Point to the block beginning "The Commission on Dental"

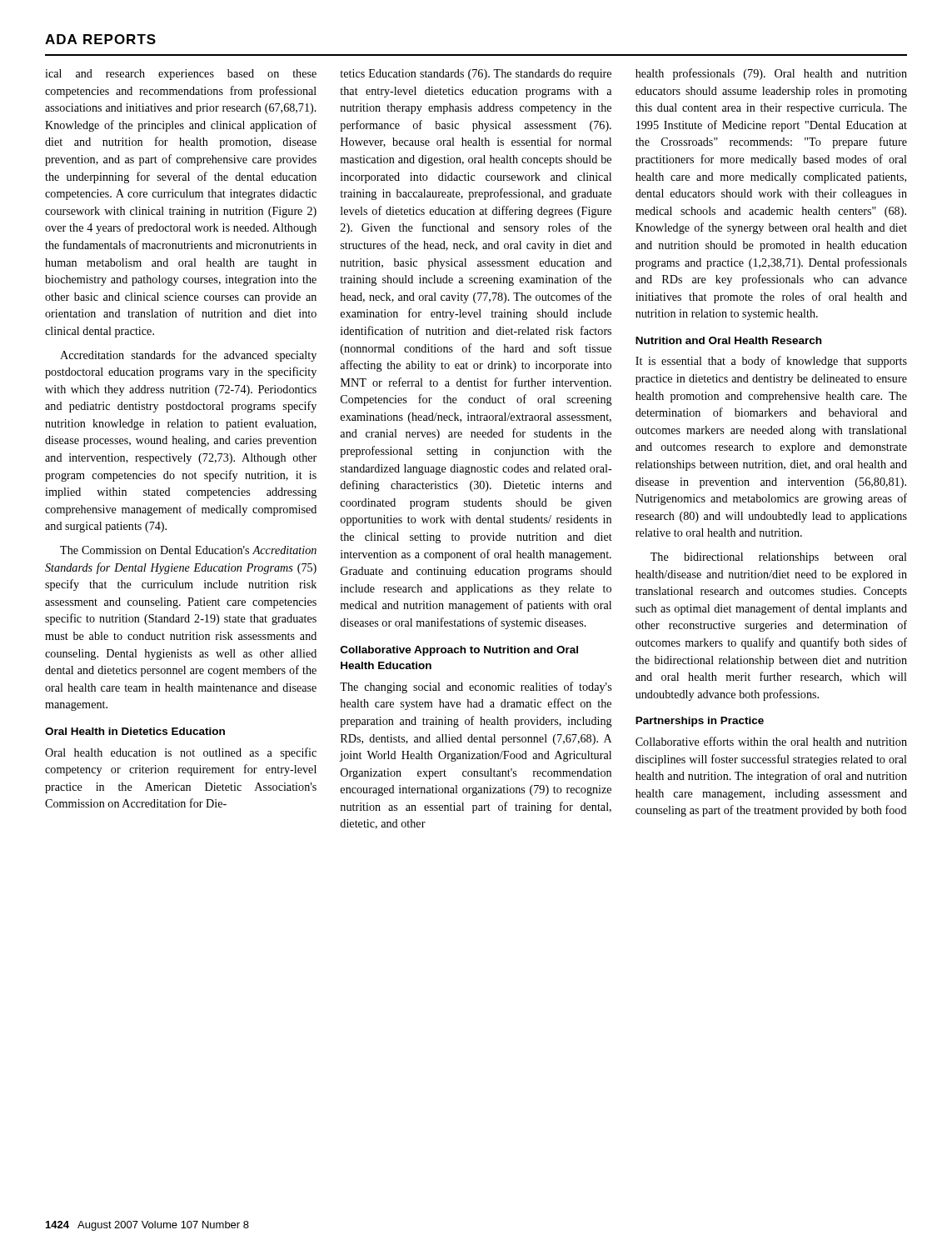(x=181, y=627)
